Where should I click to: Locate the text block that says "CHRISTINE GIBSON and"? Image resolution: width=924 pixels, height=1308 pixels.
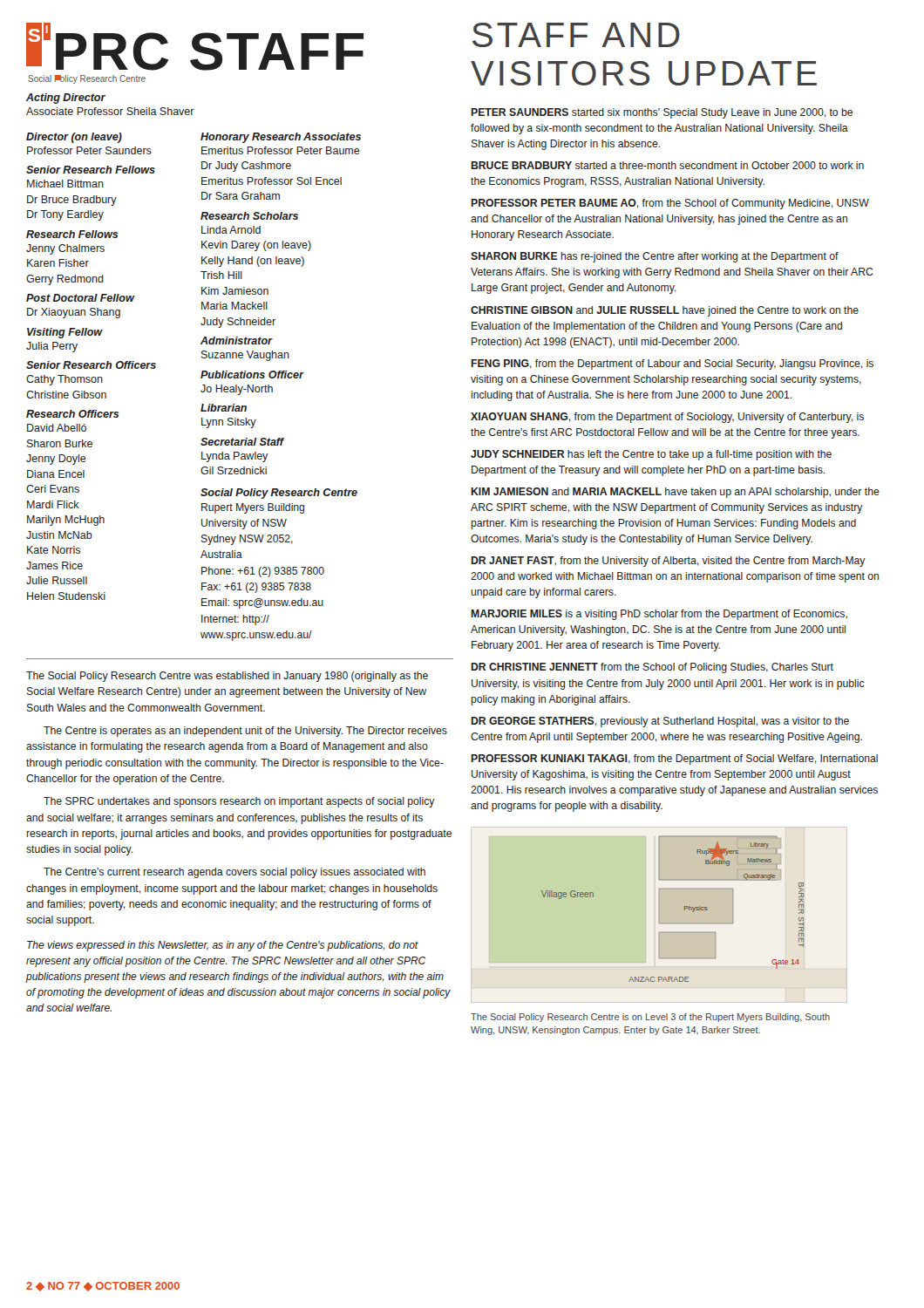pos(665,326)
